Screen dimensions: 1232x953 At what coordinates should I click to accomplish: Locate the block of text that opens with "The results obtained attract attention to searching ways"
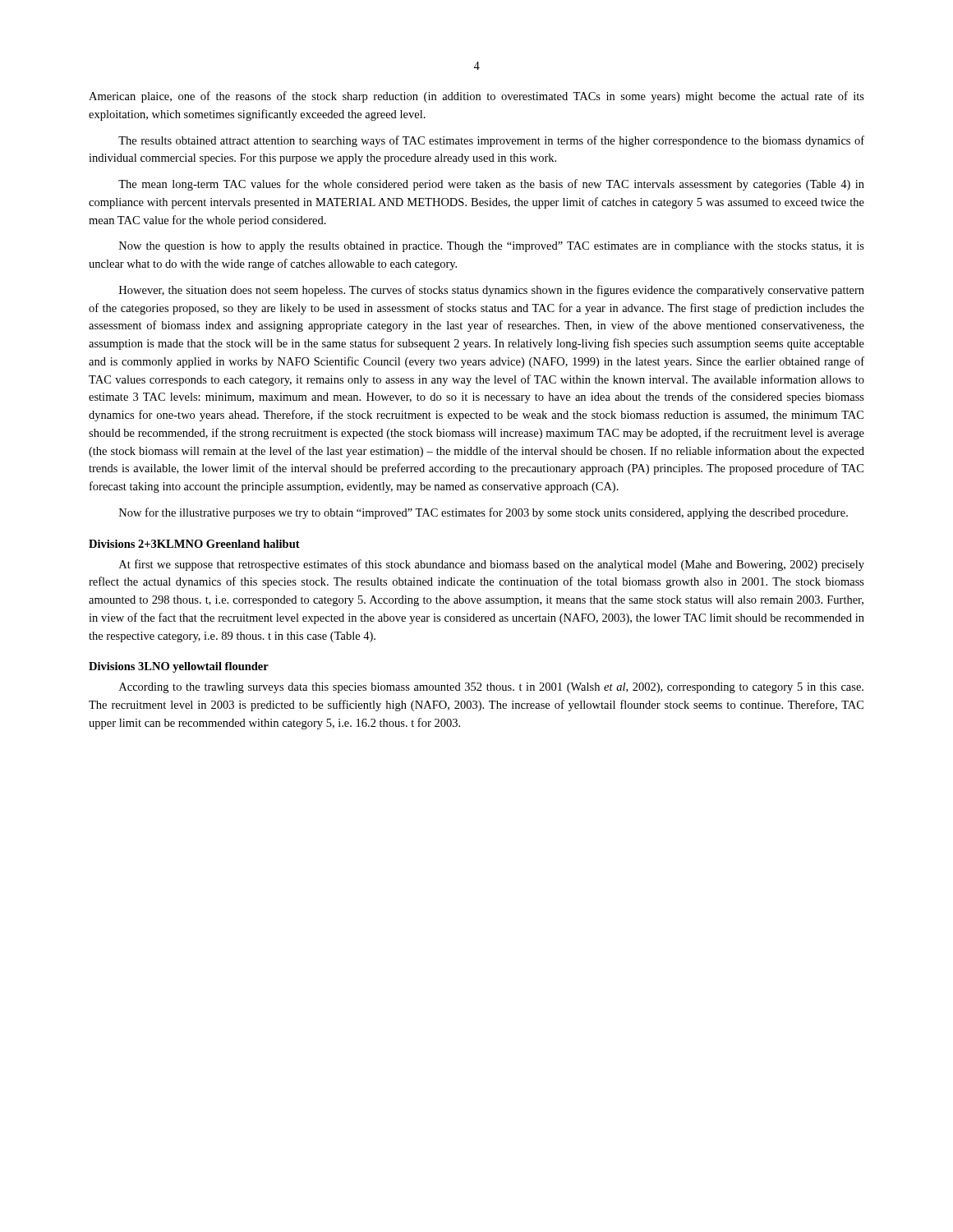476,150
